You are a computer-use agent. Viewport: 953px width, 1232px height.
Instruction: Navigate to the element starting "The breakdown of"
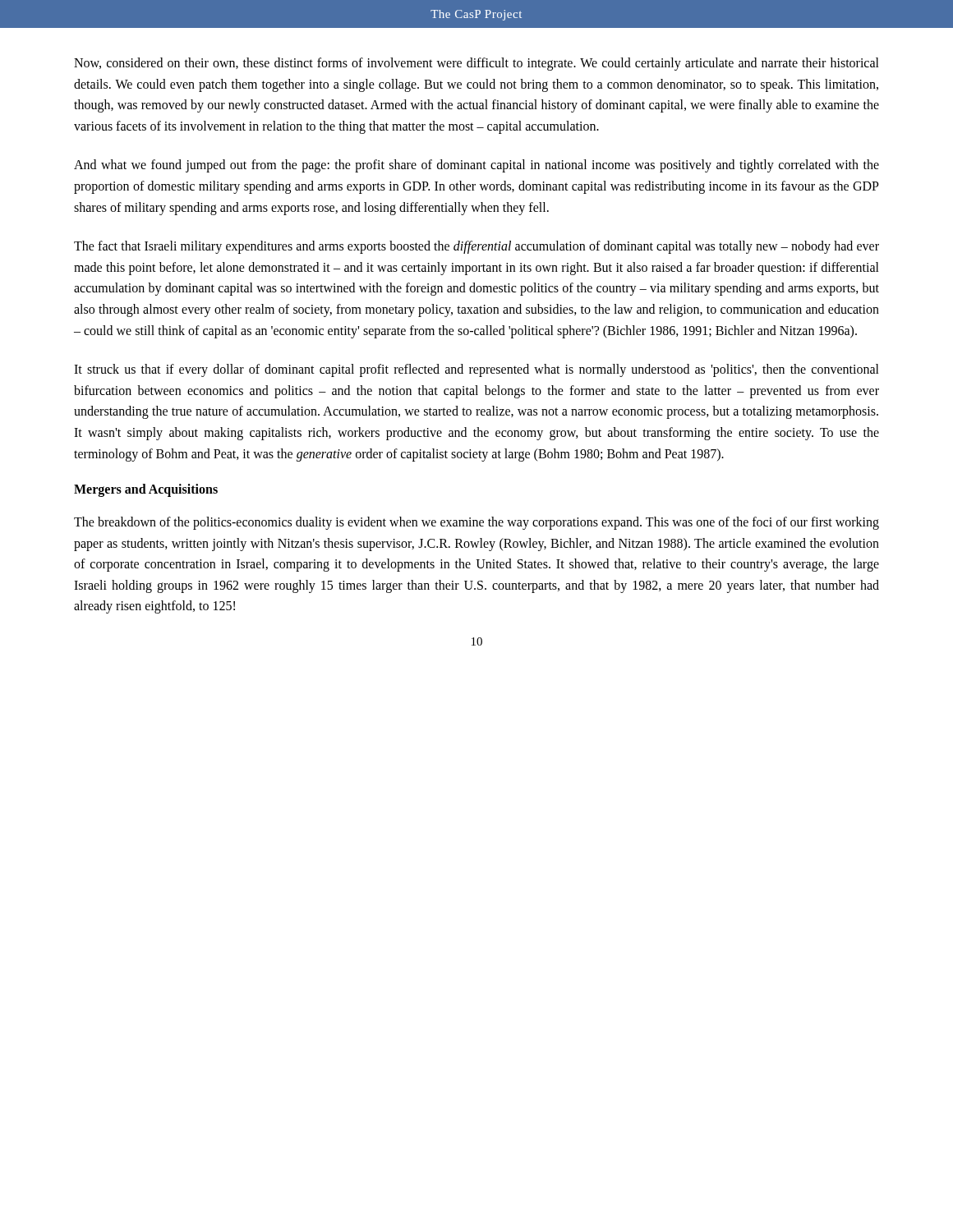(476, 564)
